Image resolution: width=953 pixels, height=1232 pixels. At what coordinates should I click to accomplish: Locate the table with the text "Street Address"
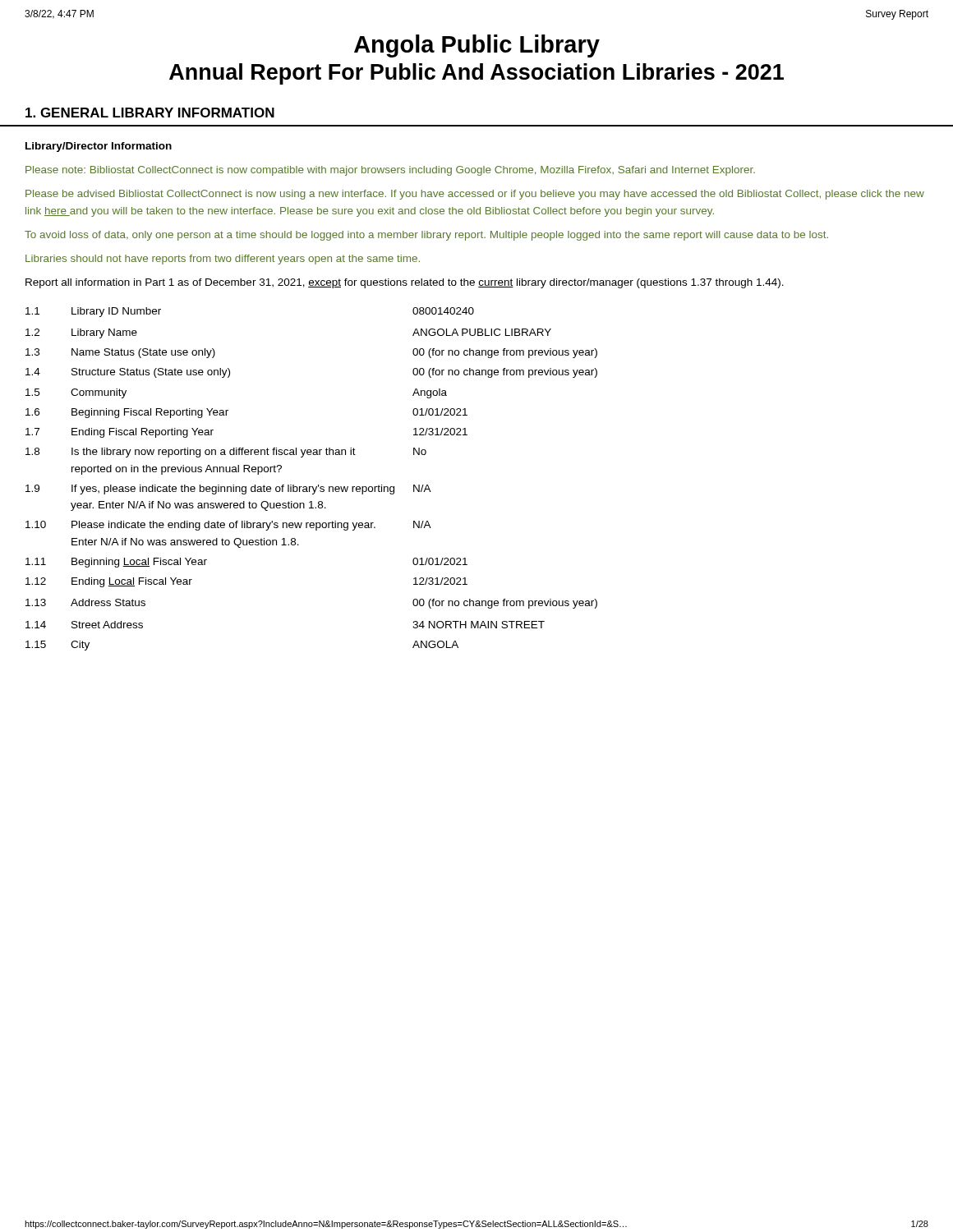point(476,473)
